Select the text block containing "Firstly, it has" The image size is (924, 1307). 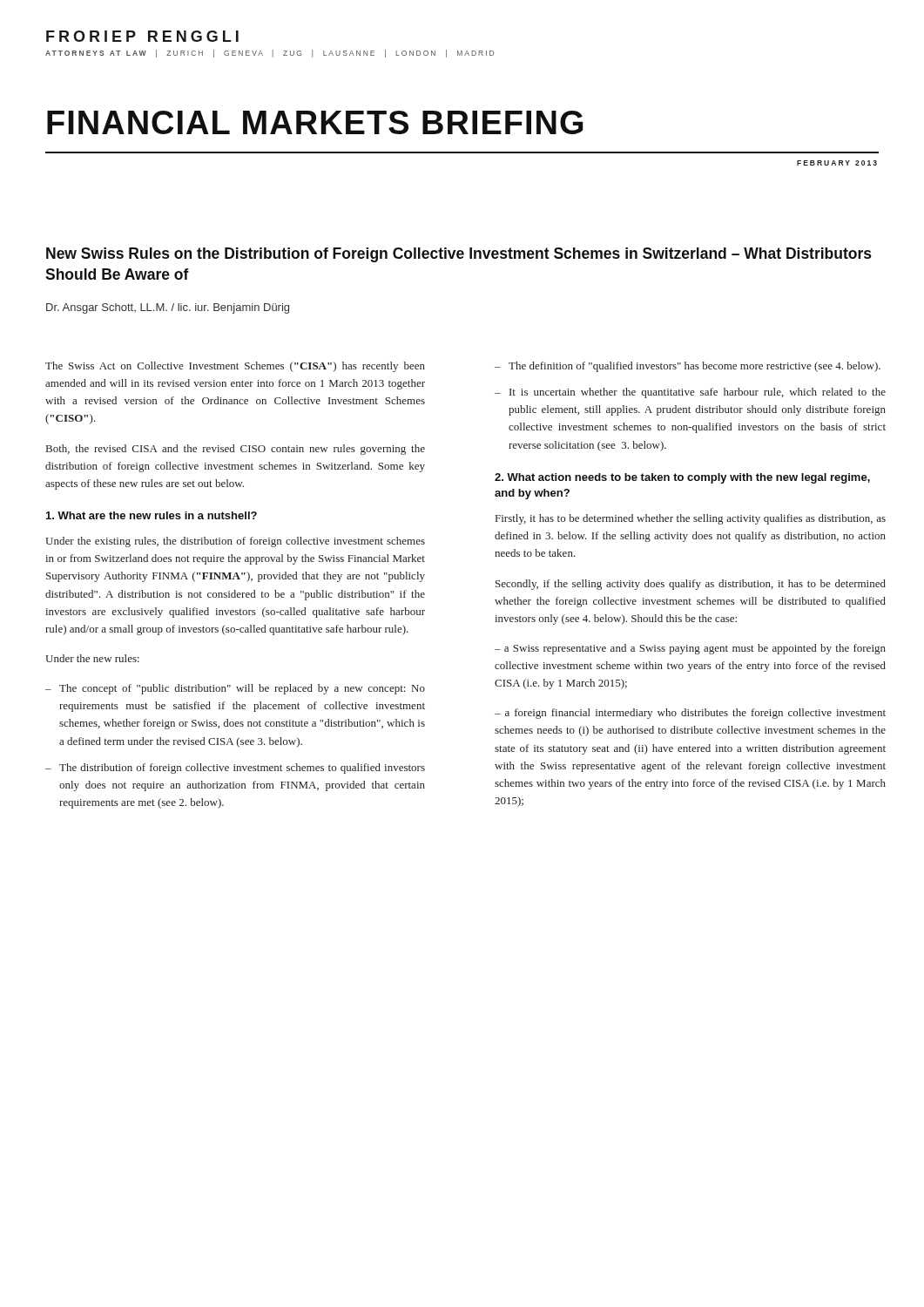[690, 536]
